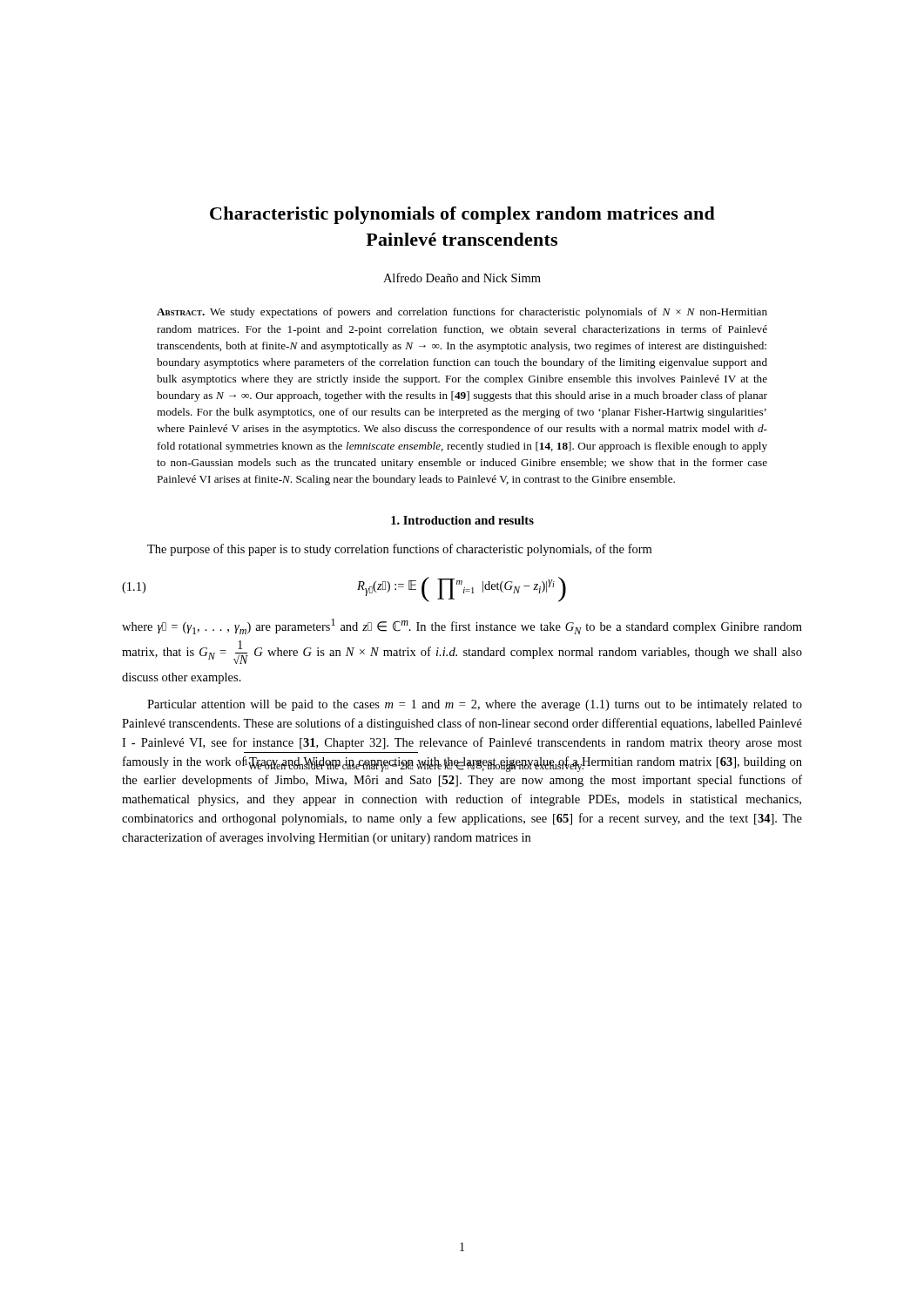Image resolution: width=924 pixels, height=1307 pixels.
Task: Find the section header containing "1. Introduction and results"
Action: click(x=462, y=520)
